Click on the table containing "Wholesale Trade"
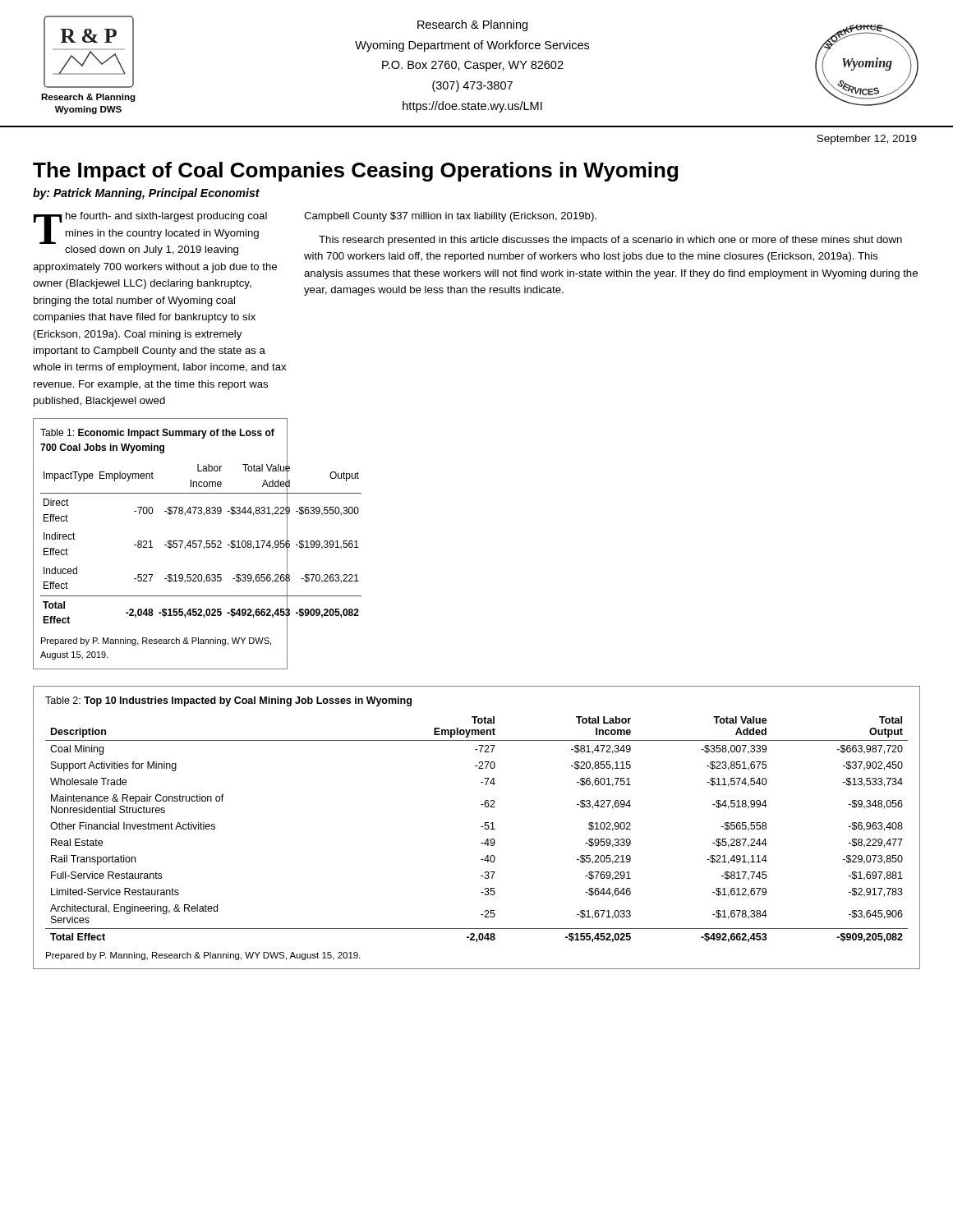 [x=476, y=828]
